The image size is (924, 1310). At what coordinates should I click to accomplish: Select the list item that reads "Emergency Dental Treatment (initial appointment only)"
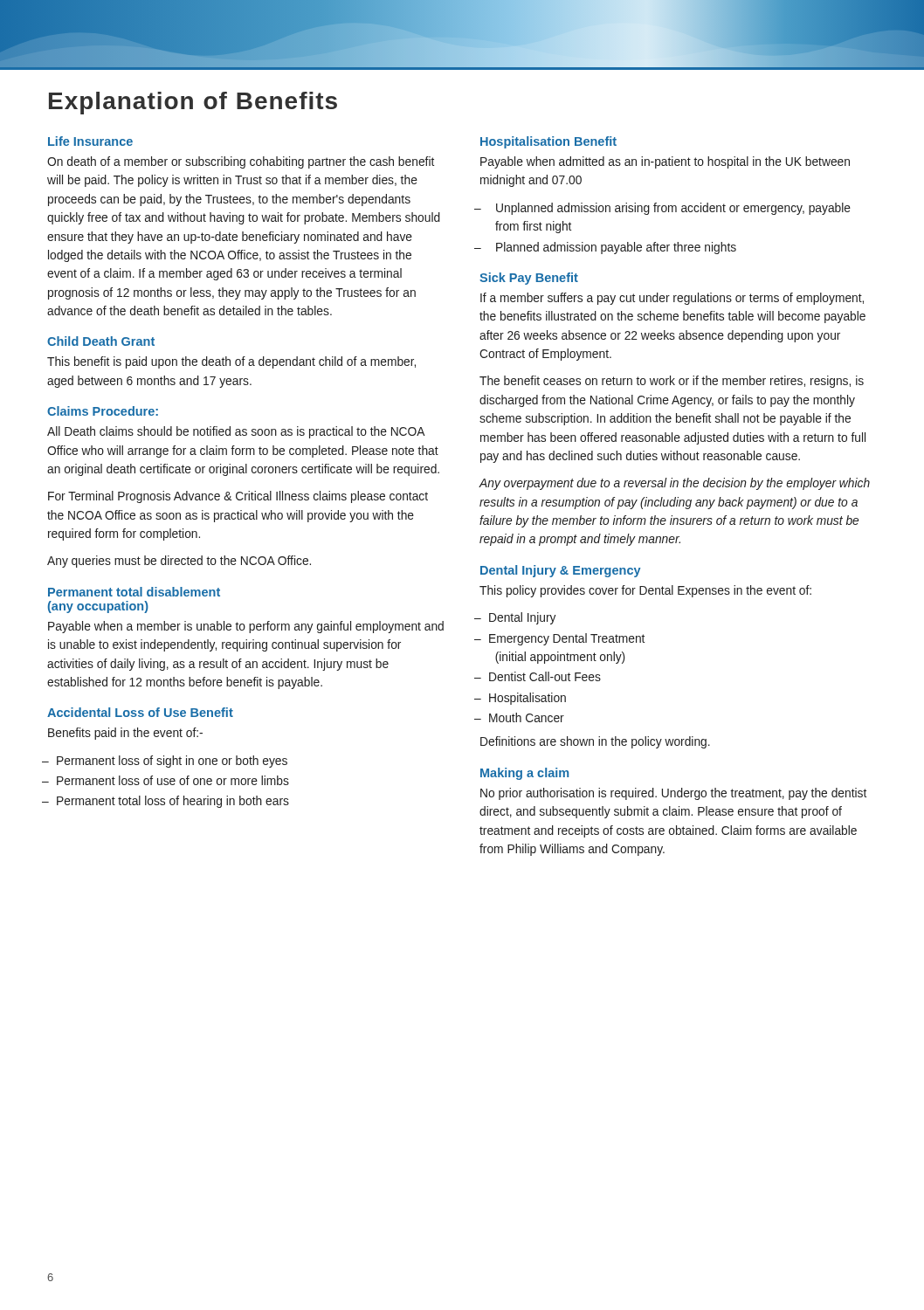point(567,648)
